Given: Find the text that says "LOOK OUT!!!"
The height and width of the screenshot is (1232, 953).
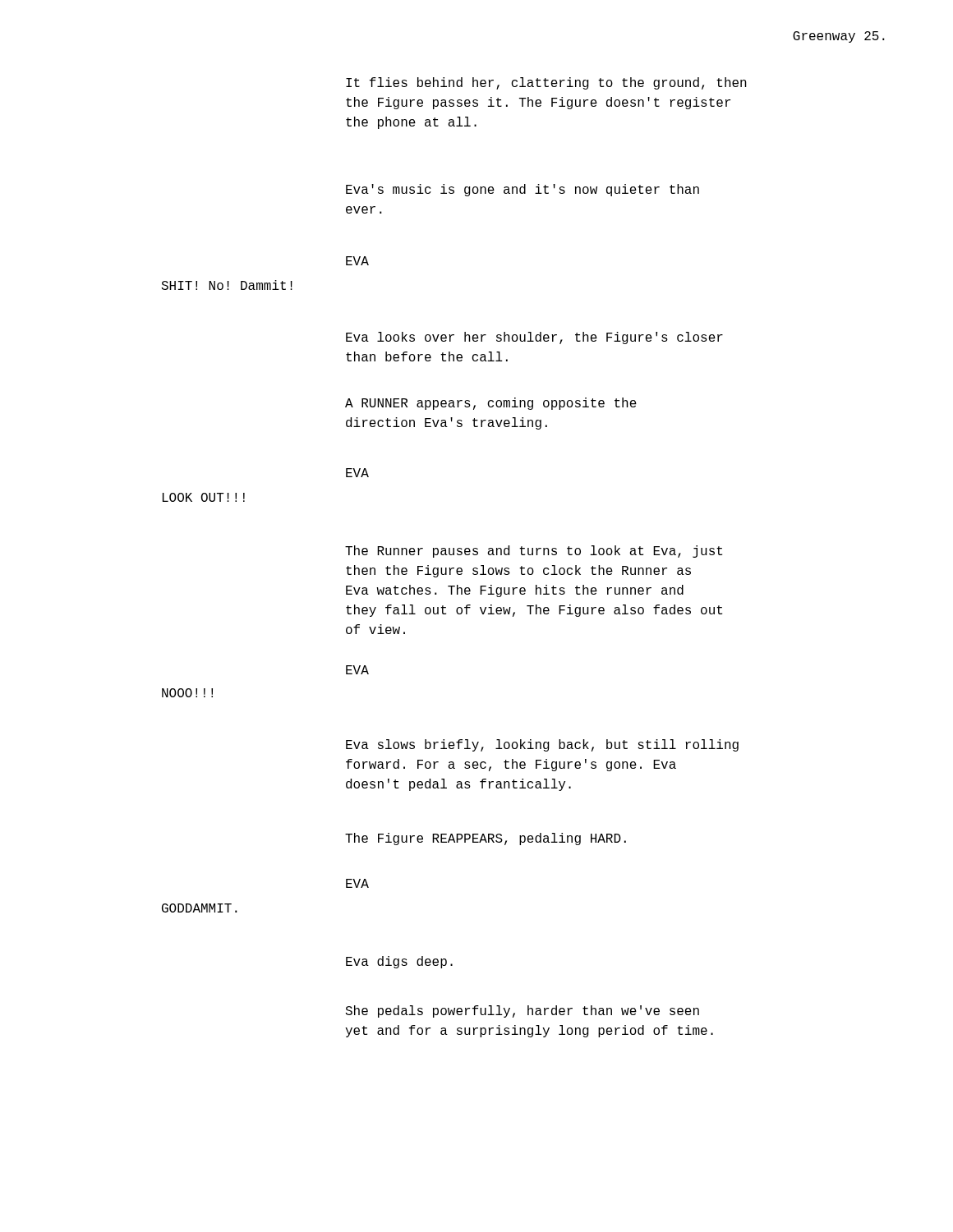Looking at the screenshot, I should [204, 499].
